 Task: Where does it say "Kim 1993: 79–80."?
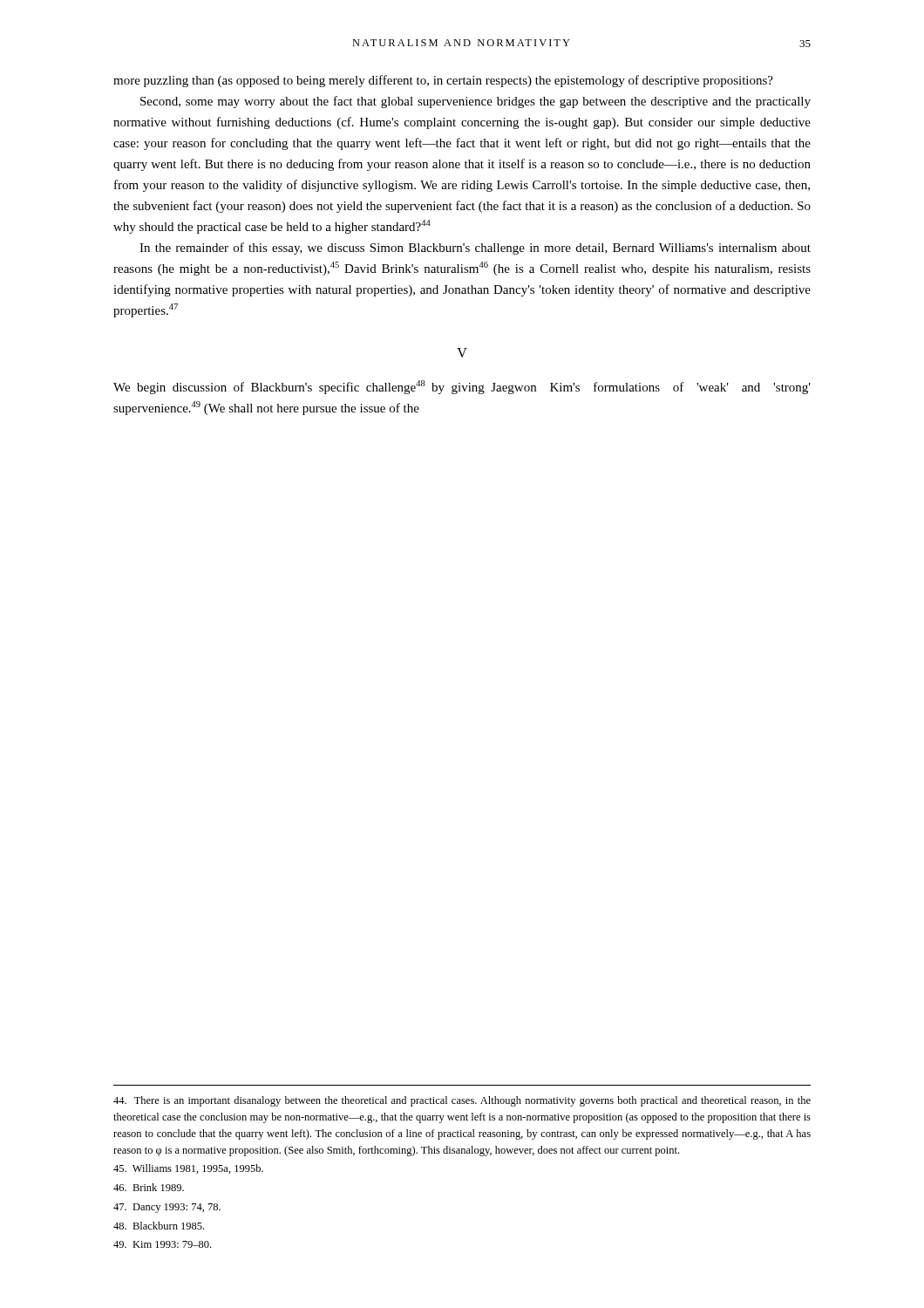pyautogui.click(x=163, y=1245)
